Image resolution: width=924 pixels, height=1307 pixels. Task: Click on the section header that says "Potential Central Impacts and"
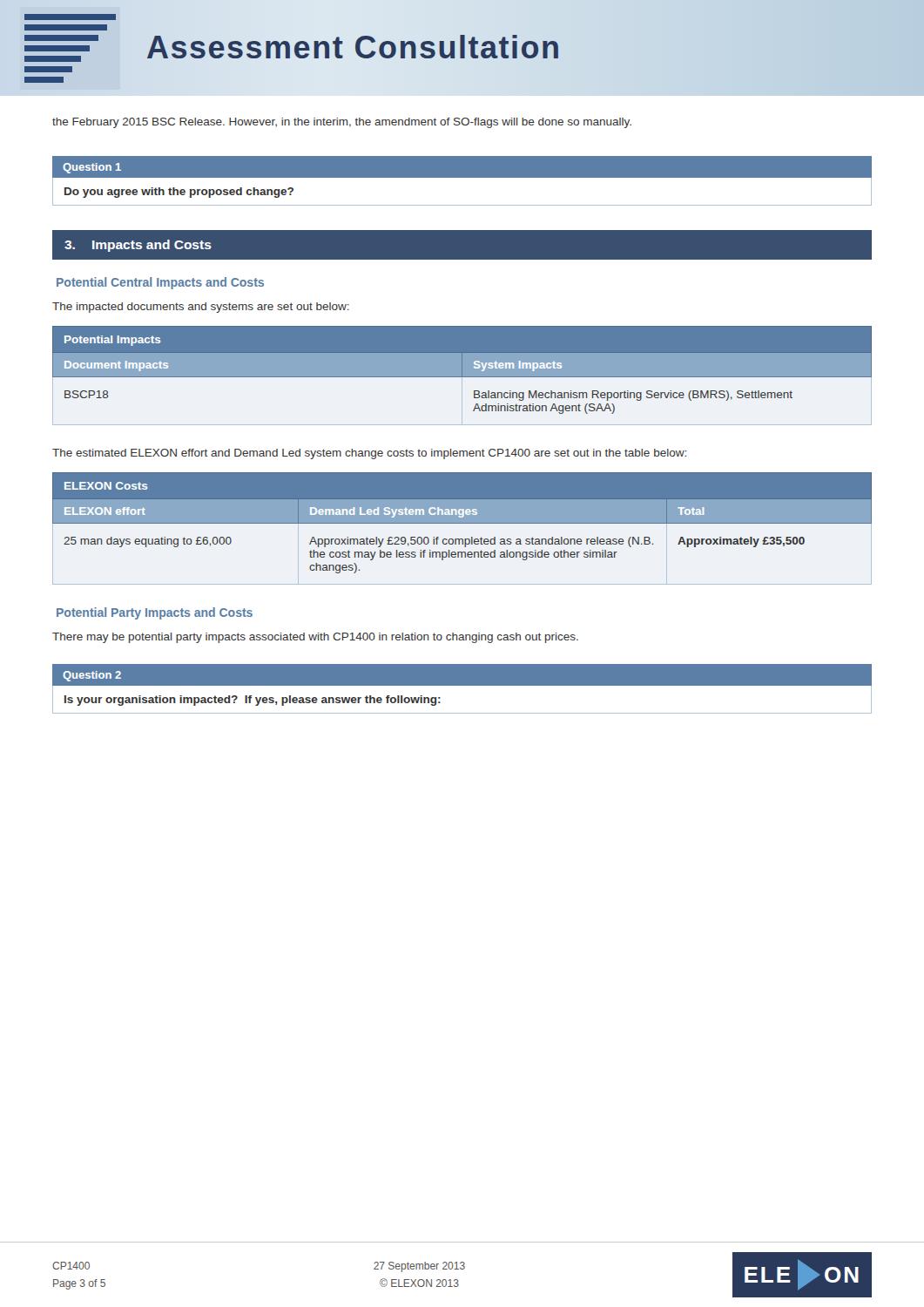coord(160,282)
